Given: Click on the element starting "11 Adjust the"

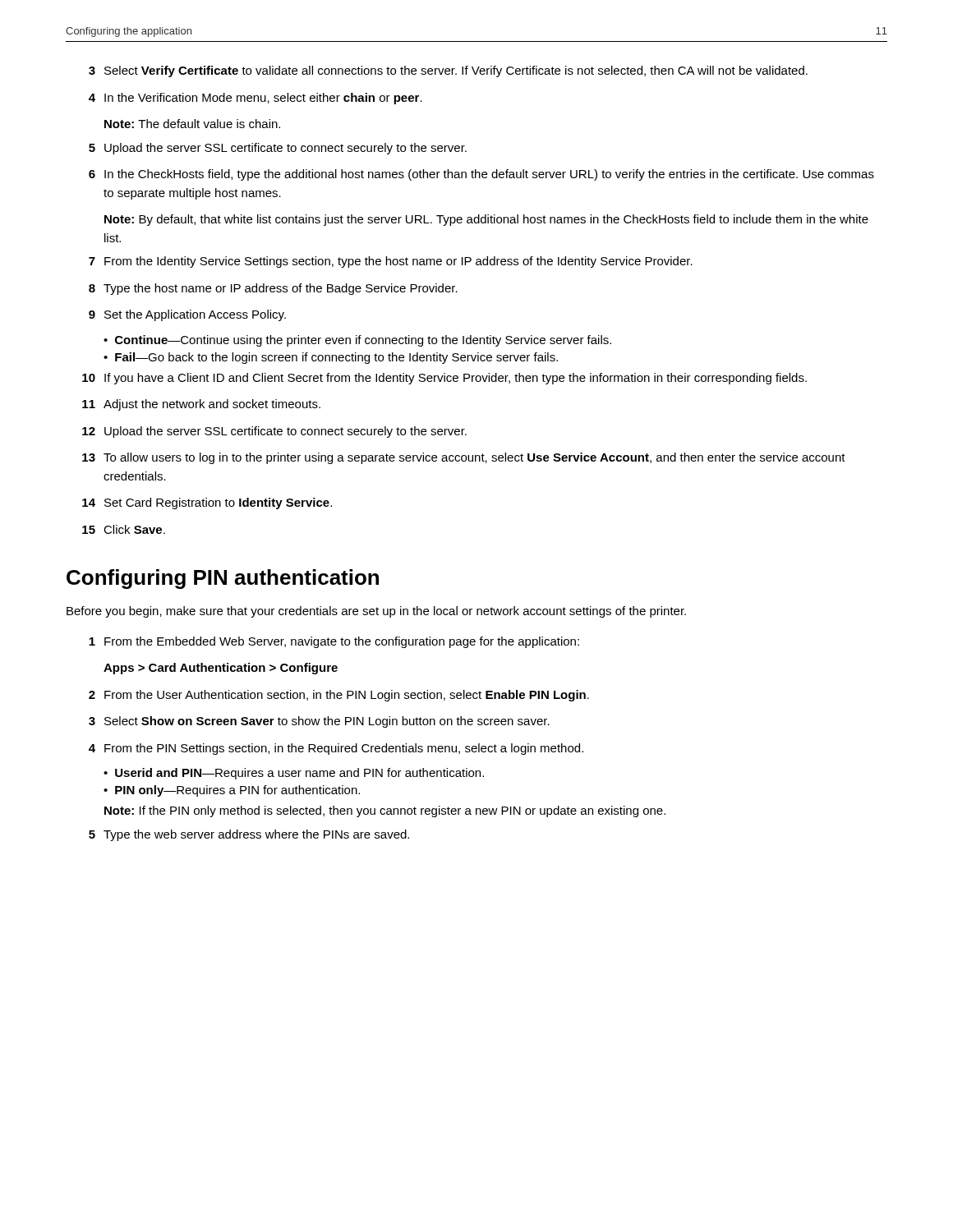Looking at the screenshot, I should click(x=201, y=405).
